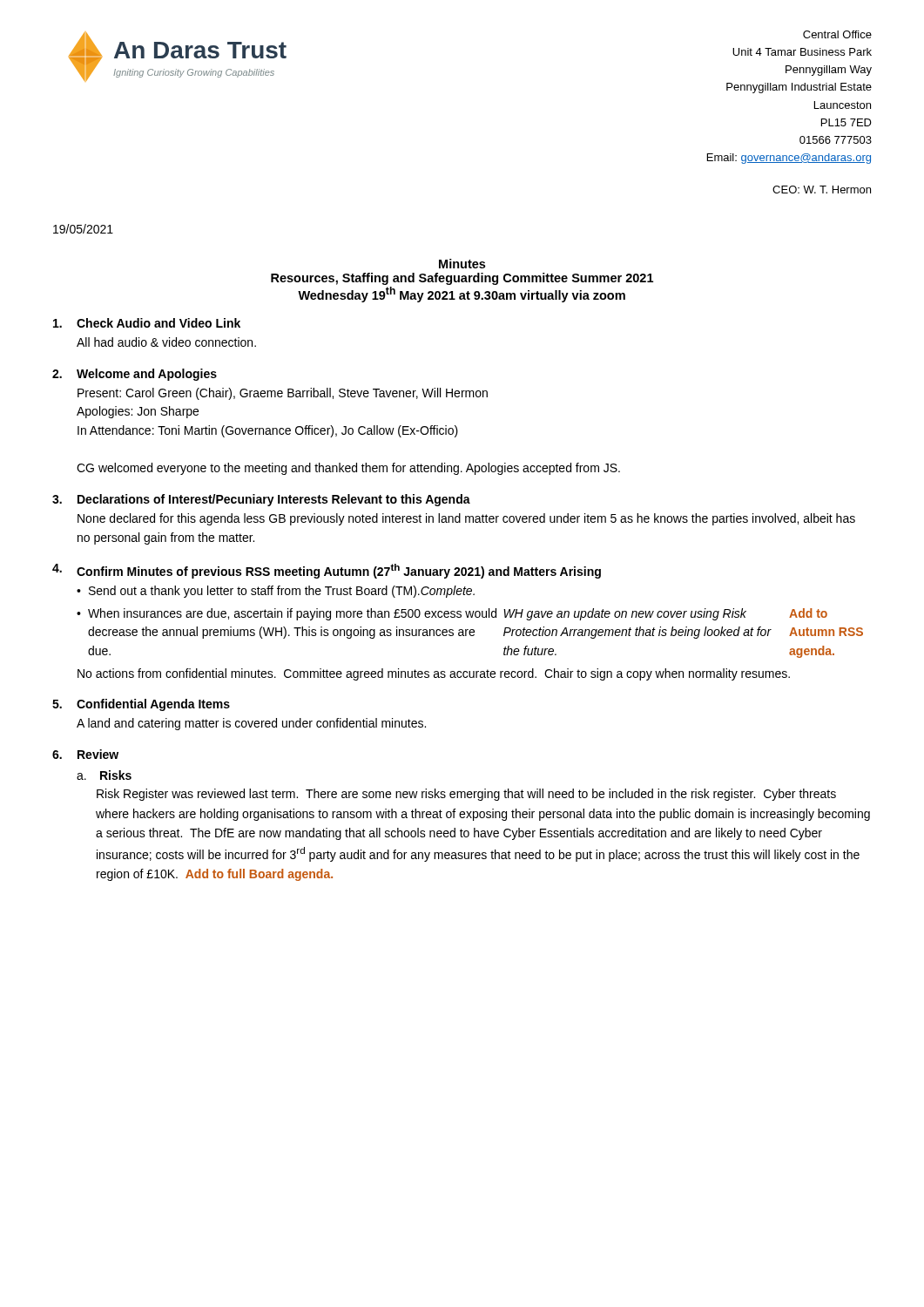Screen dimensions: 1307x924
Task: Select the element starting "Risk Register was reviewed last term. There"
Action: 483,834
